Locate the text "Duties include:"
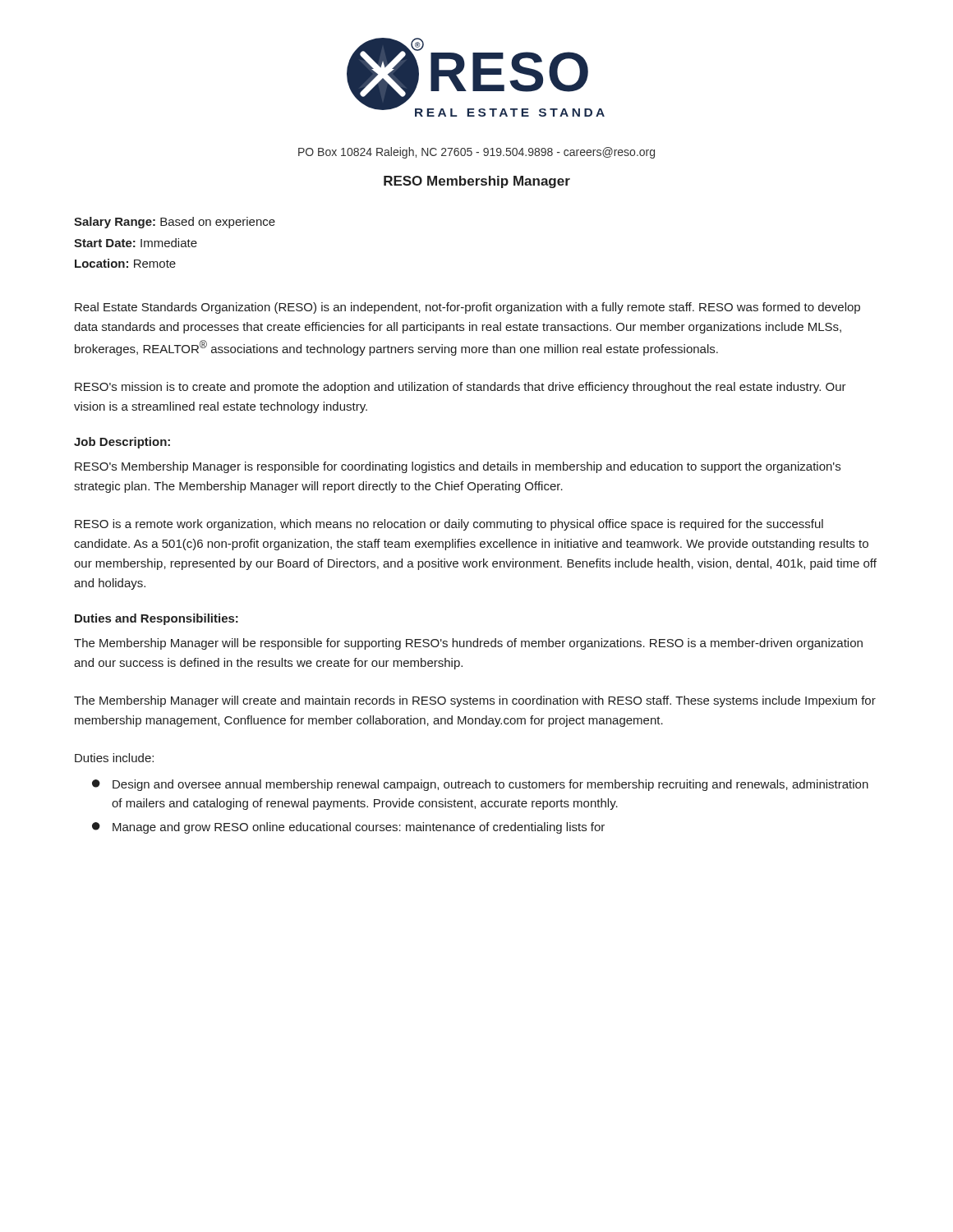 [114, 757]
